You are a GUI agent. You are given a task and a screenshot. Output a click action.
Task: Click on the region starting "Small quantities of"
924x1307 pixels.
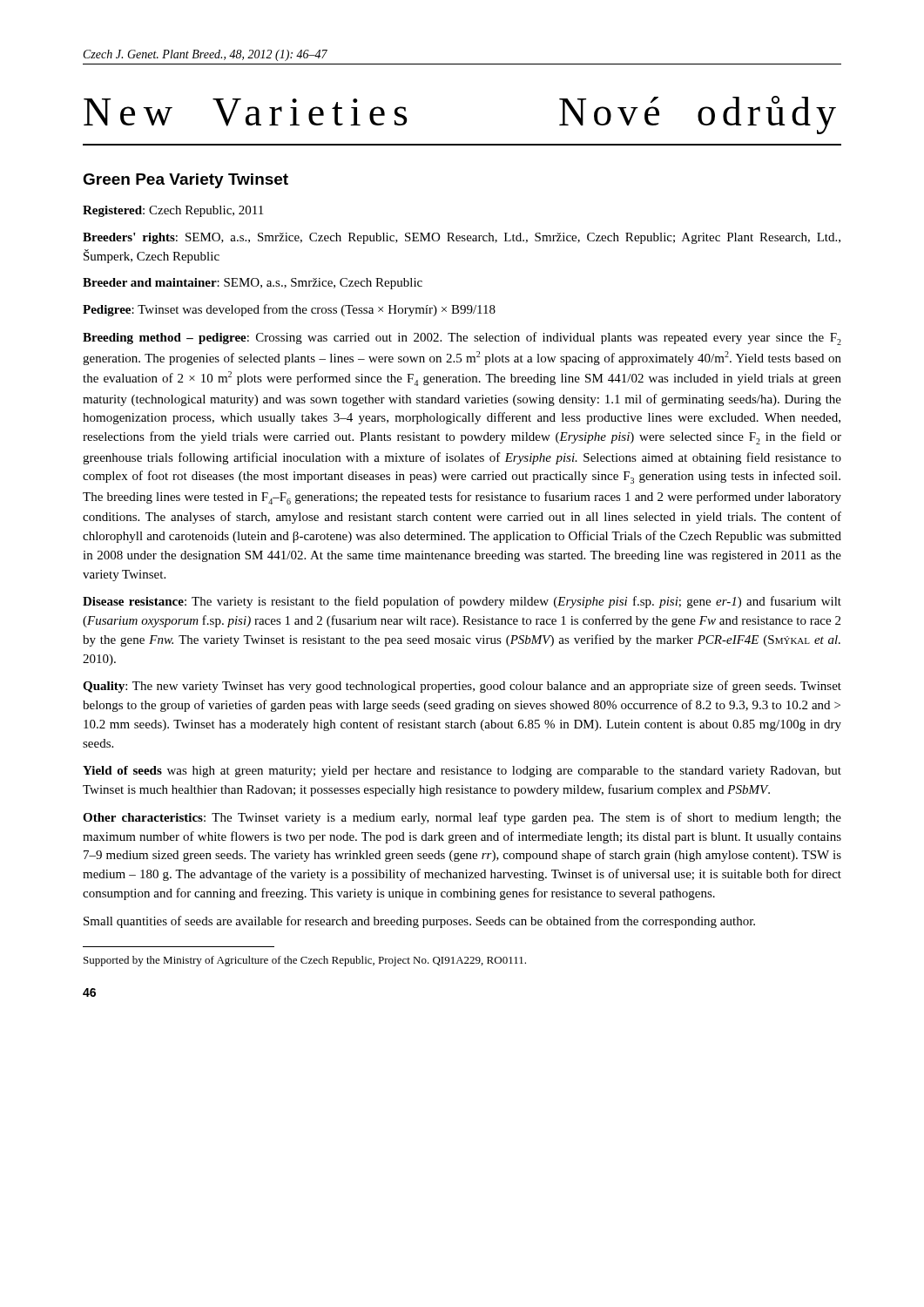click(462, 921)
